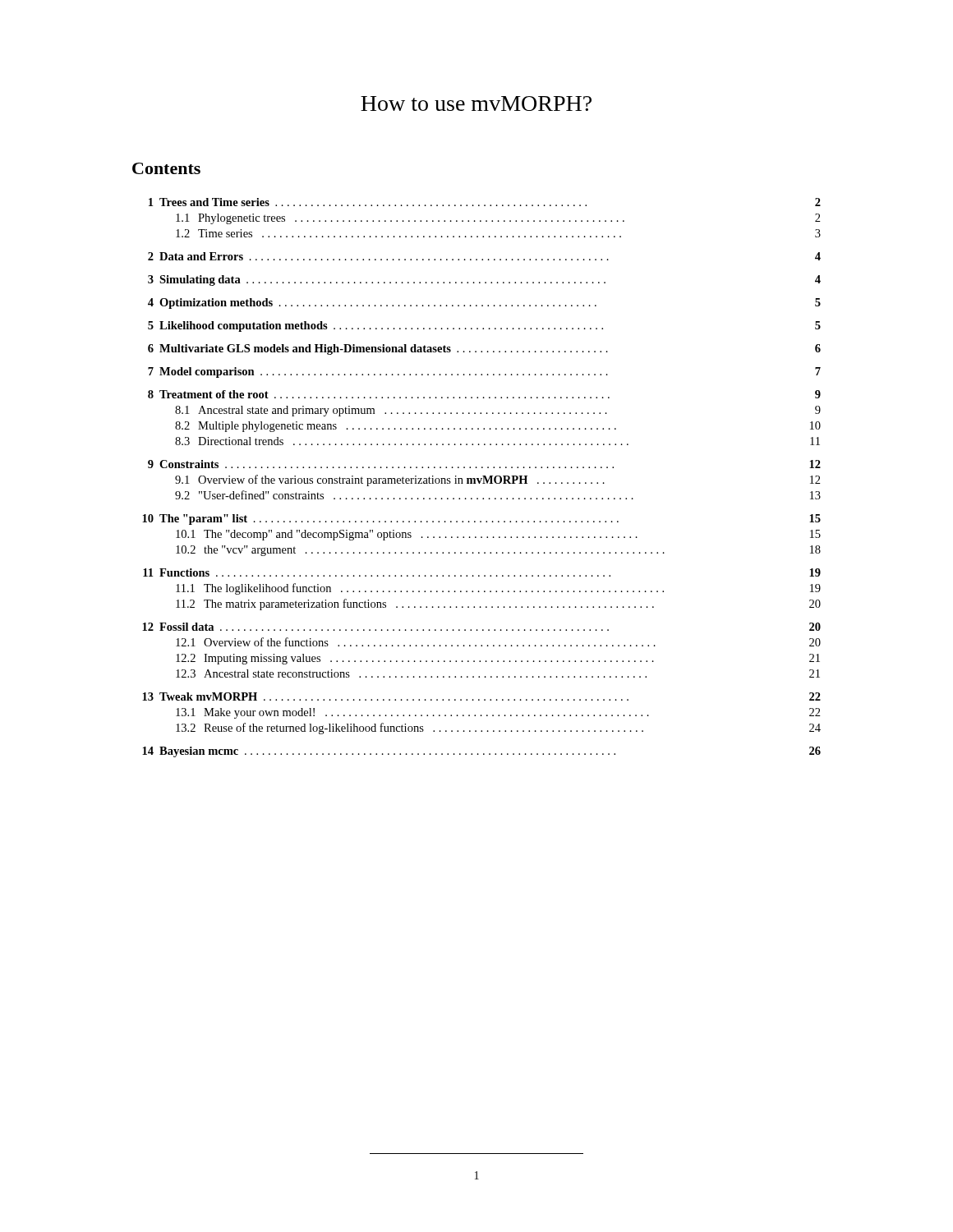Navigate to the text starting "7 Model comparison ."

point(476,370)
